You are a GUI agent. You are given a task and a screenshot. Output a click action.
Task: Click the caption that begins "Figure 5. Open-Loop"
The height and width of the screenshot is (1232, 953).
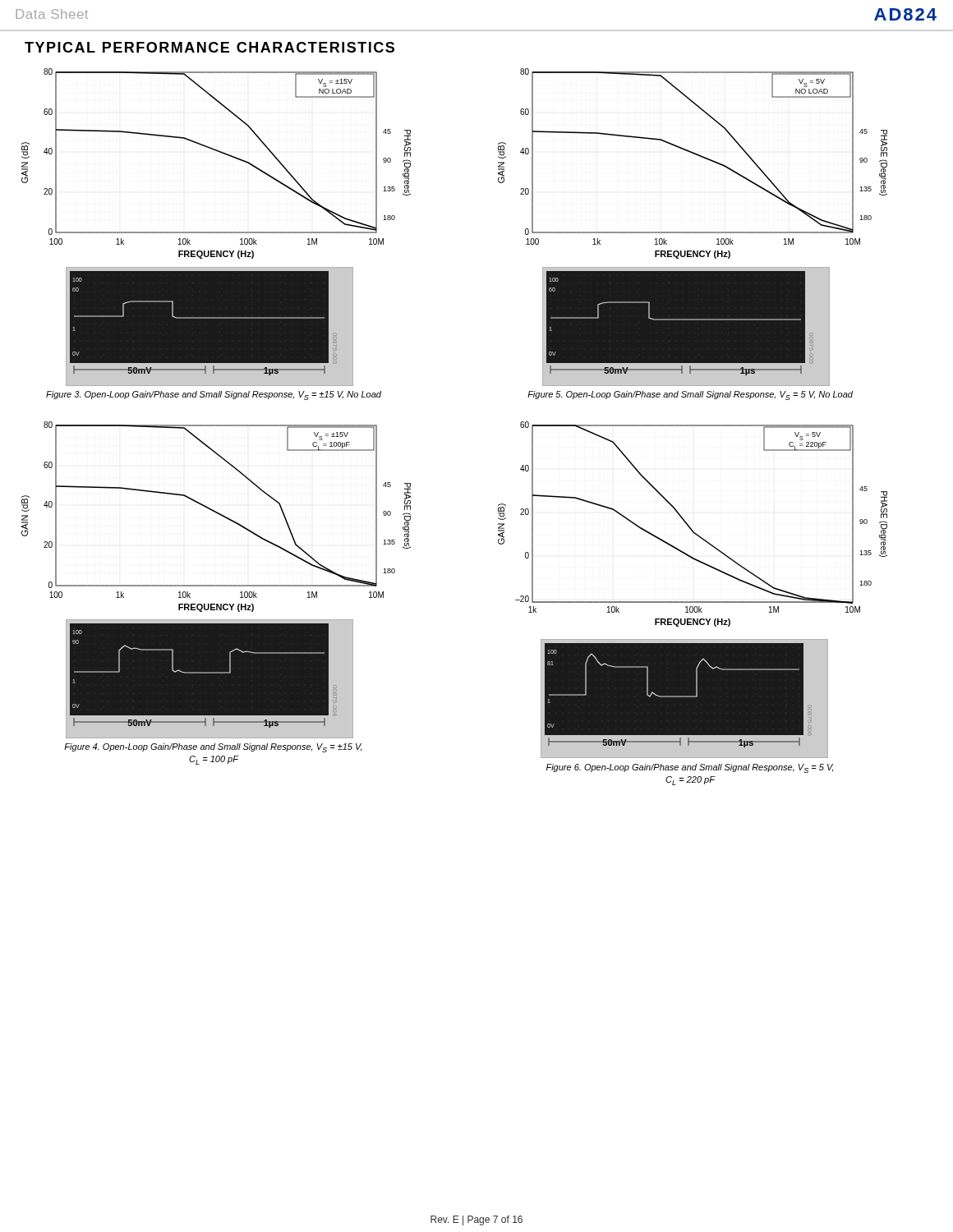(x=690, y=396)
